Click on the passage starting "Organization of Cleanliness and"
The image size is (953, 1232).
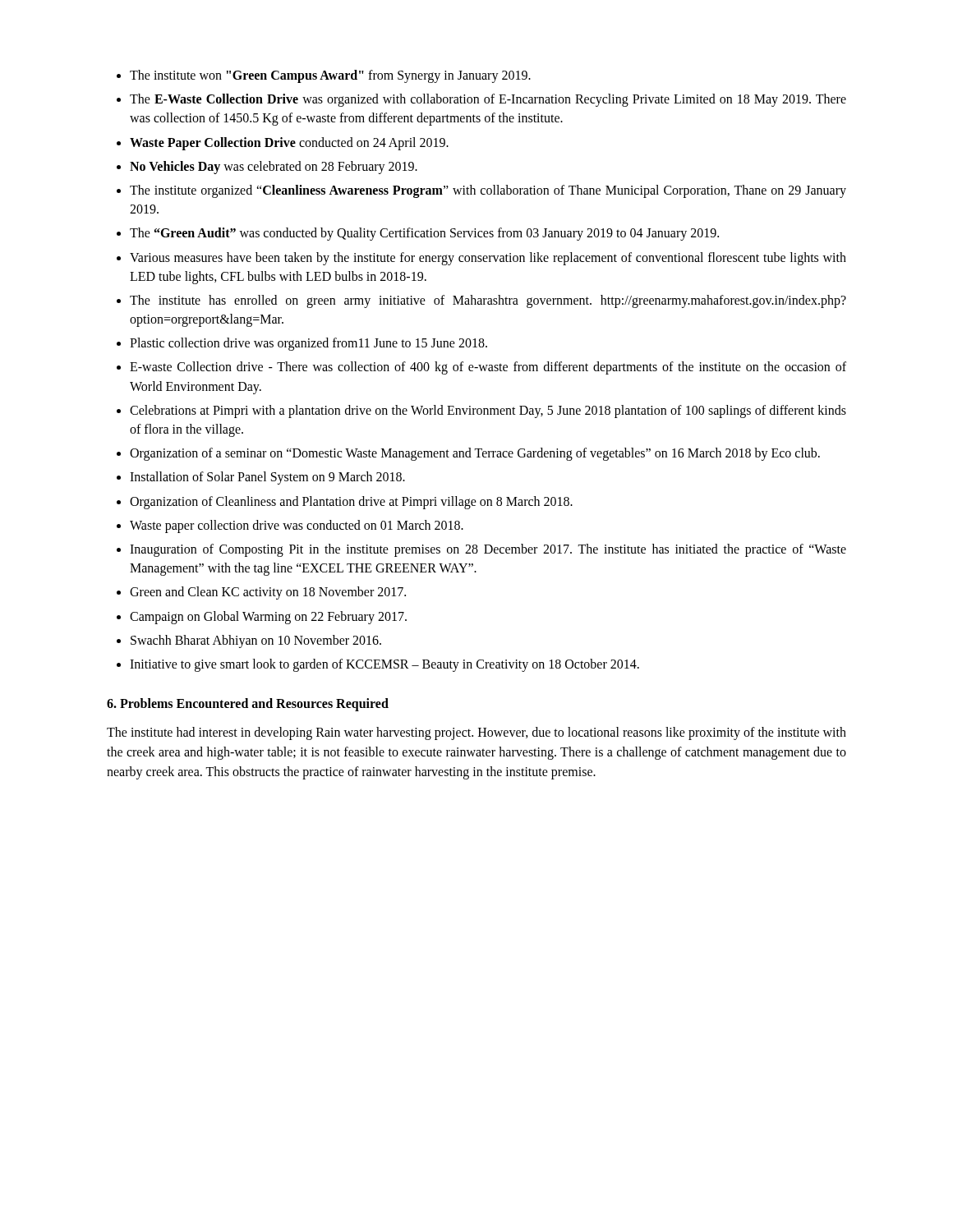(351, 501)
